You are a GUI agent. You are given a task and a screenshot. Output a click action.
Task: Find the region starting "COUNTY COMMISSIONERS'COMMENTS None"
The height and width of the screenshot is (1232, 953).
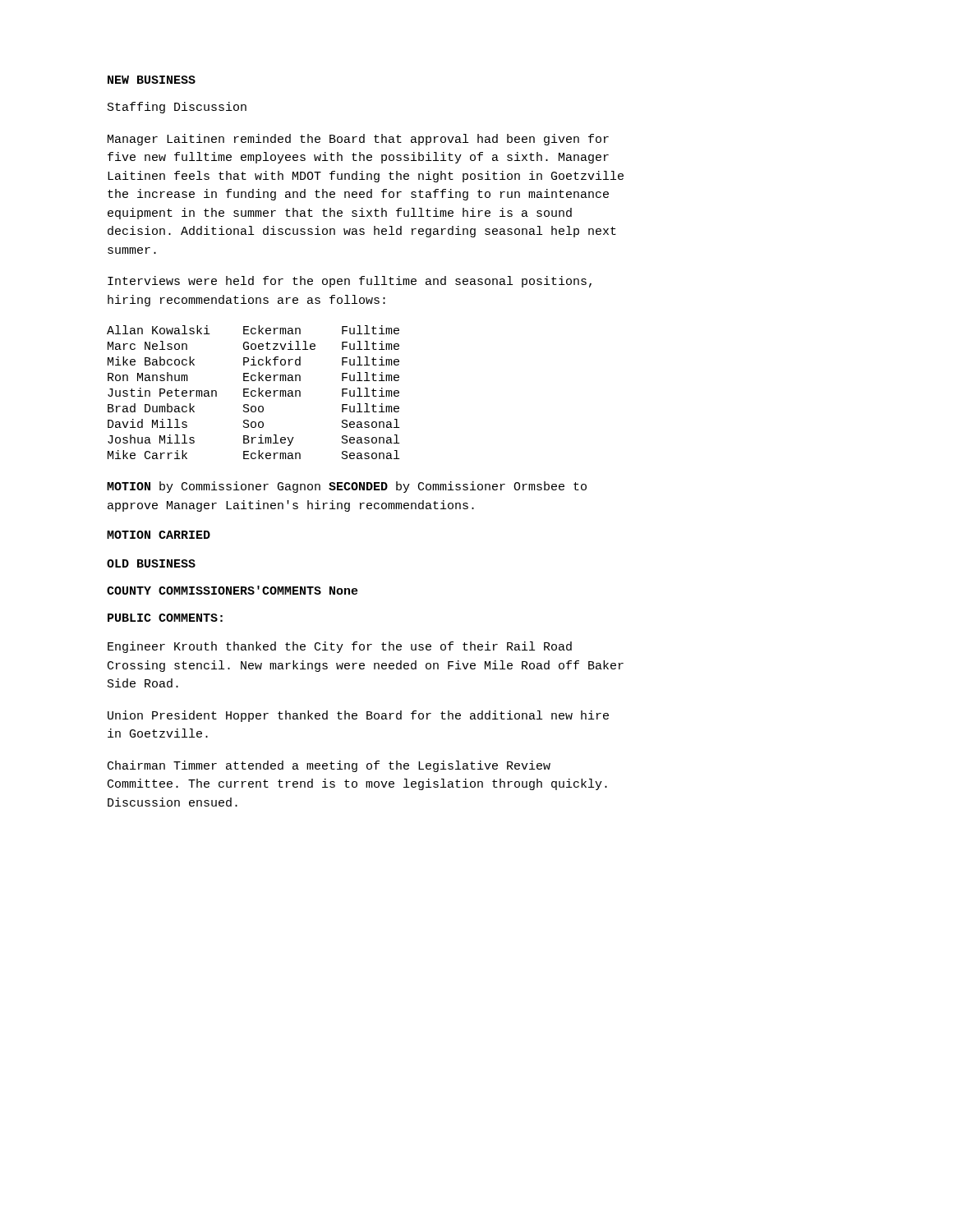233,592
